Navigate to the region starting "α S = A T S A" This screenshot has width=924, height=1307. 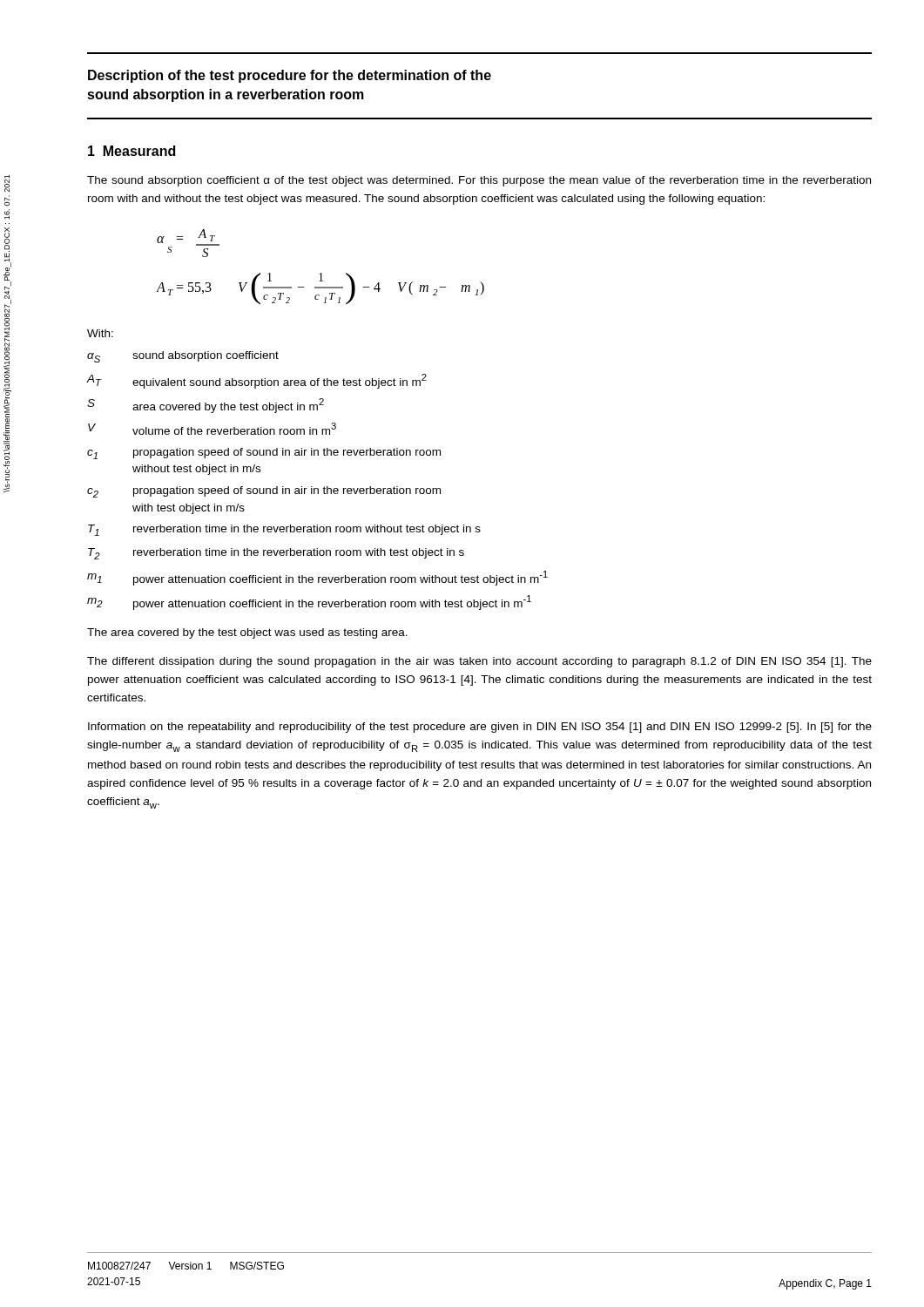pyautogui.click(x=383, y=267)
